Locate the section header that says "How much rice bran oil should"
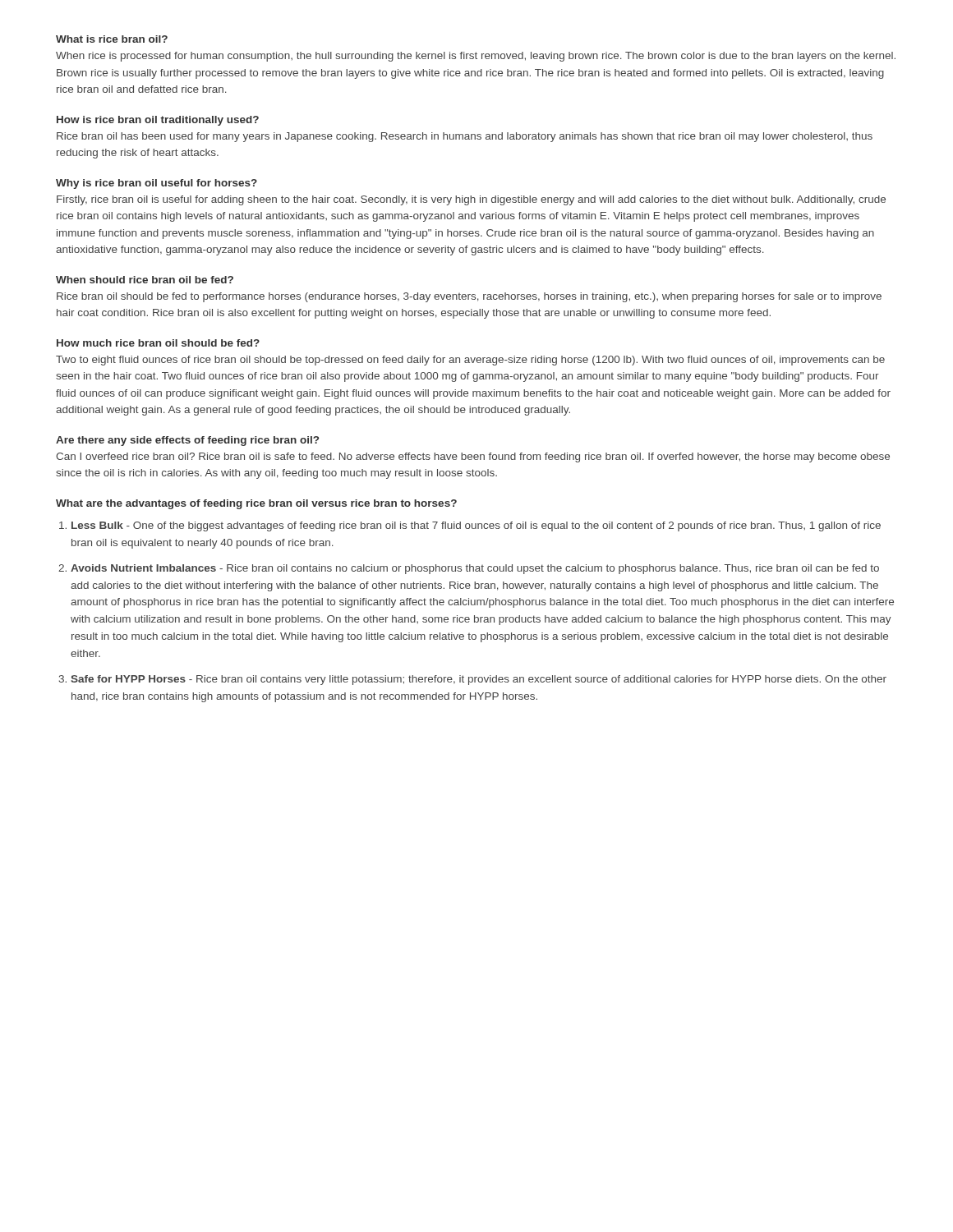 pos(158,343)
